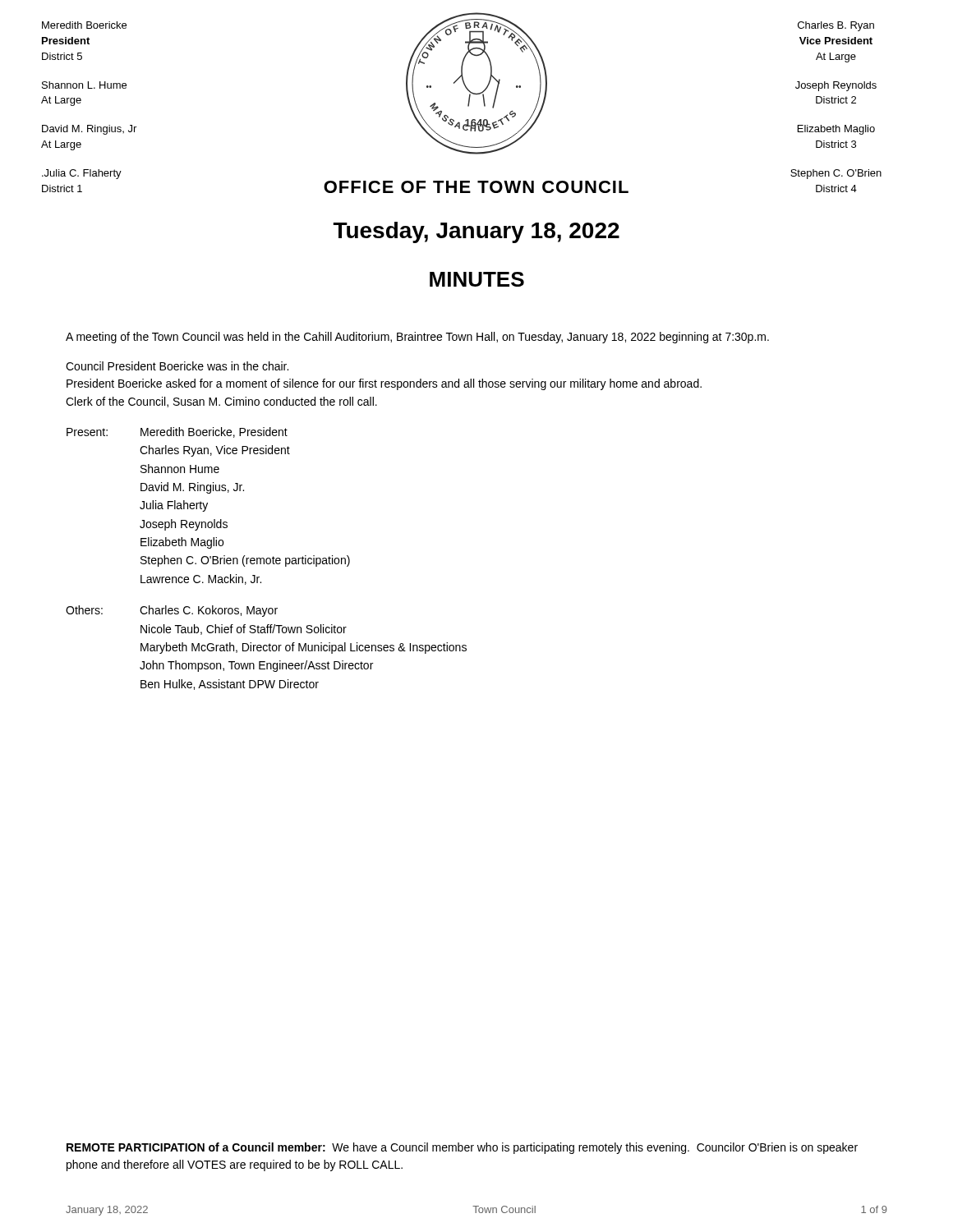Find the title that says "Tuesday, January 18, 2022"
This screenshot has width=953, height=1232.
[476, 230]
